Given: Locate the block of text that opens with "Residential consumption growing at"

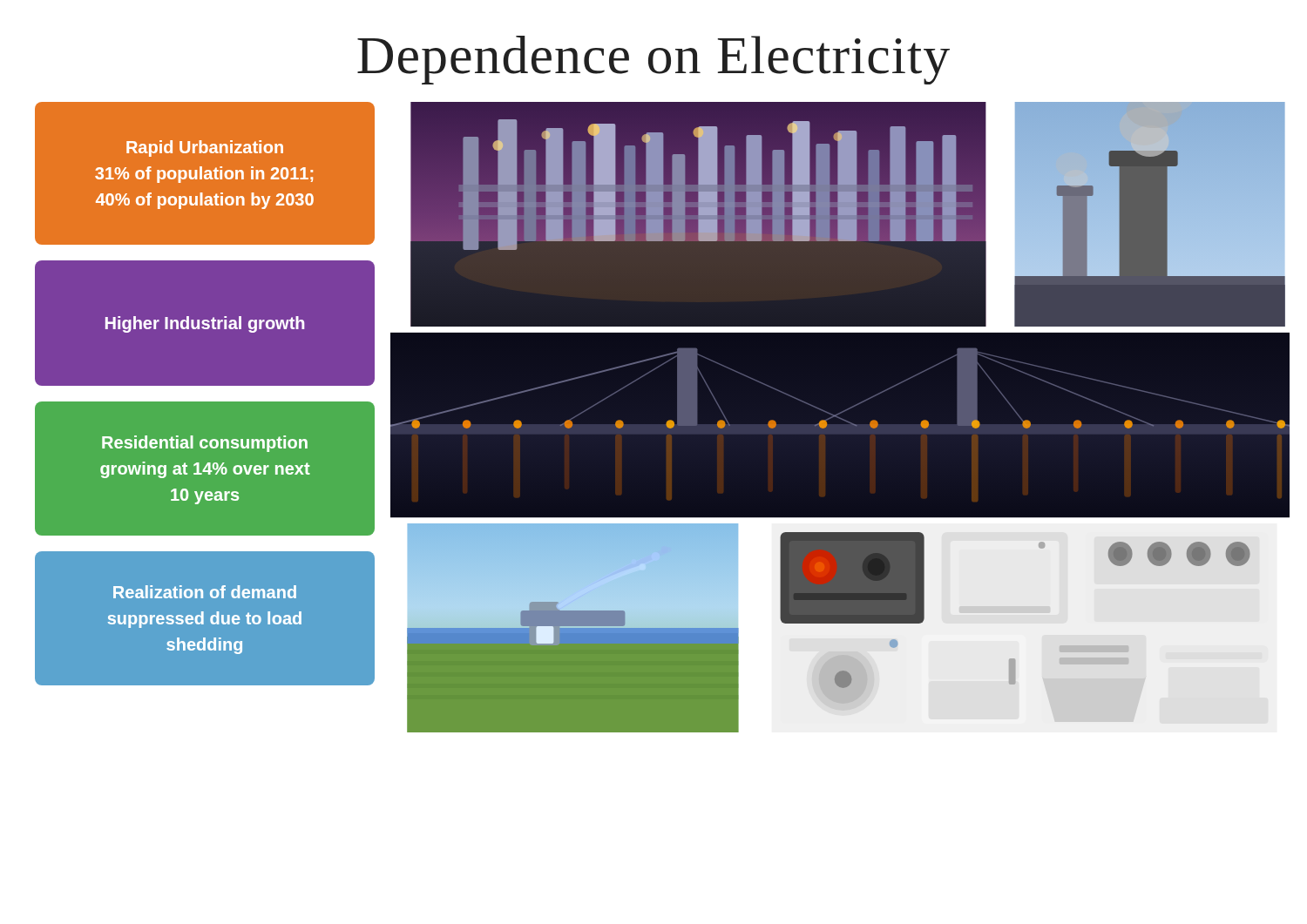Looking at the screenshot, I should [205, 469].
